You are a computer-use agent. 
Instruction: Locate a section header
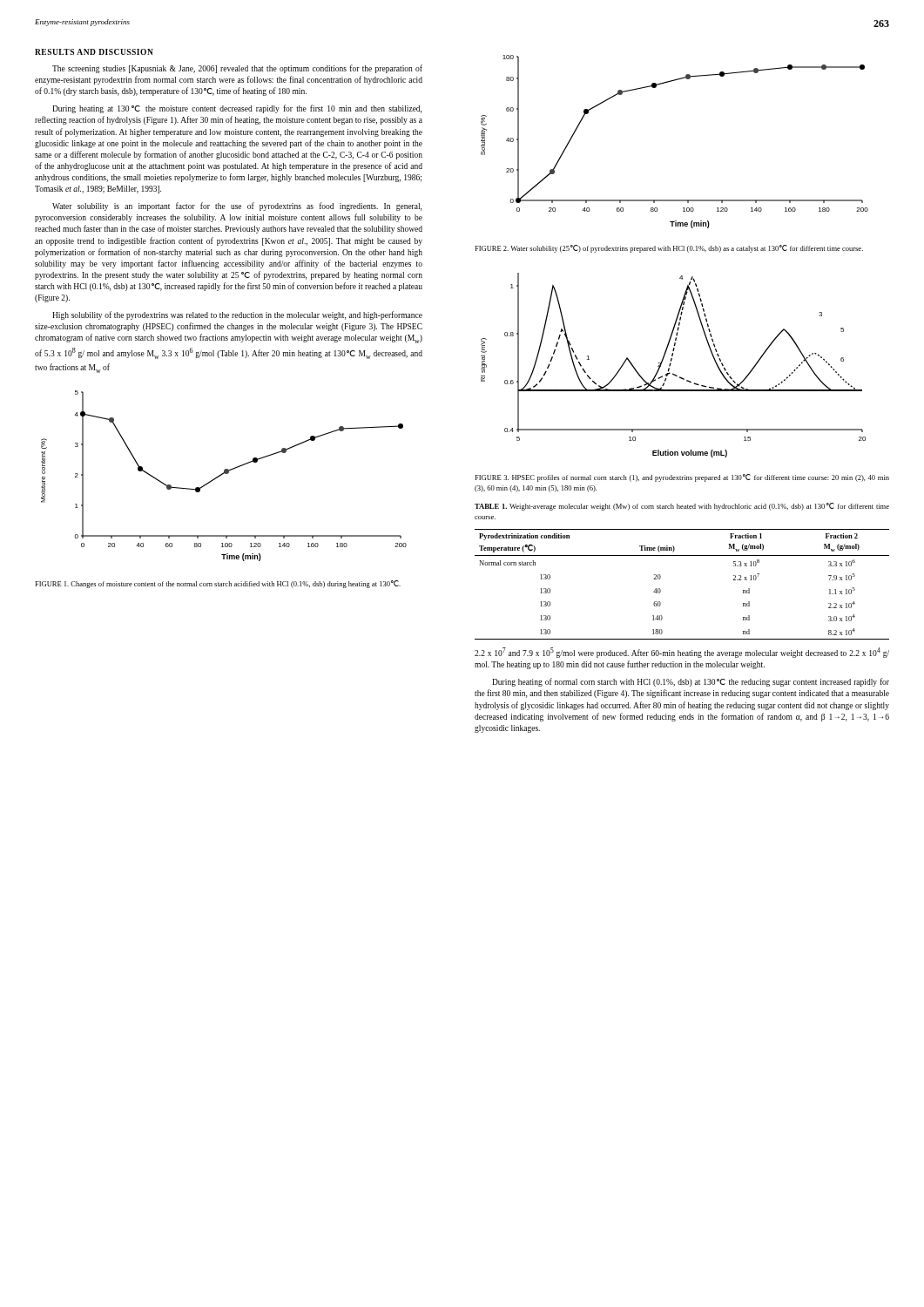pos(94,52)
